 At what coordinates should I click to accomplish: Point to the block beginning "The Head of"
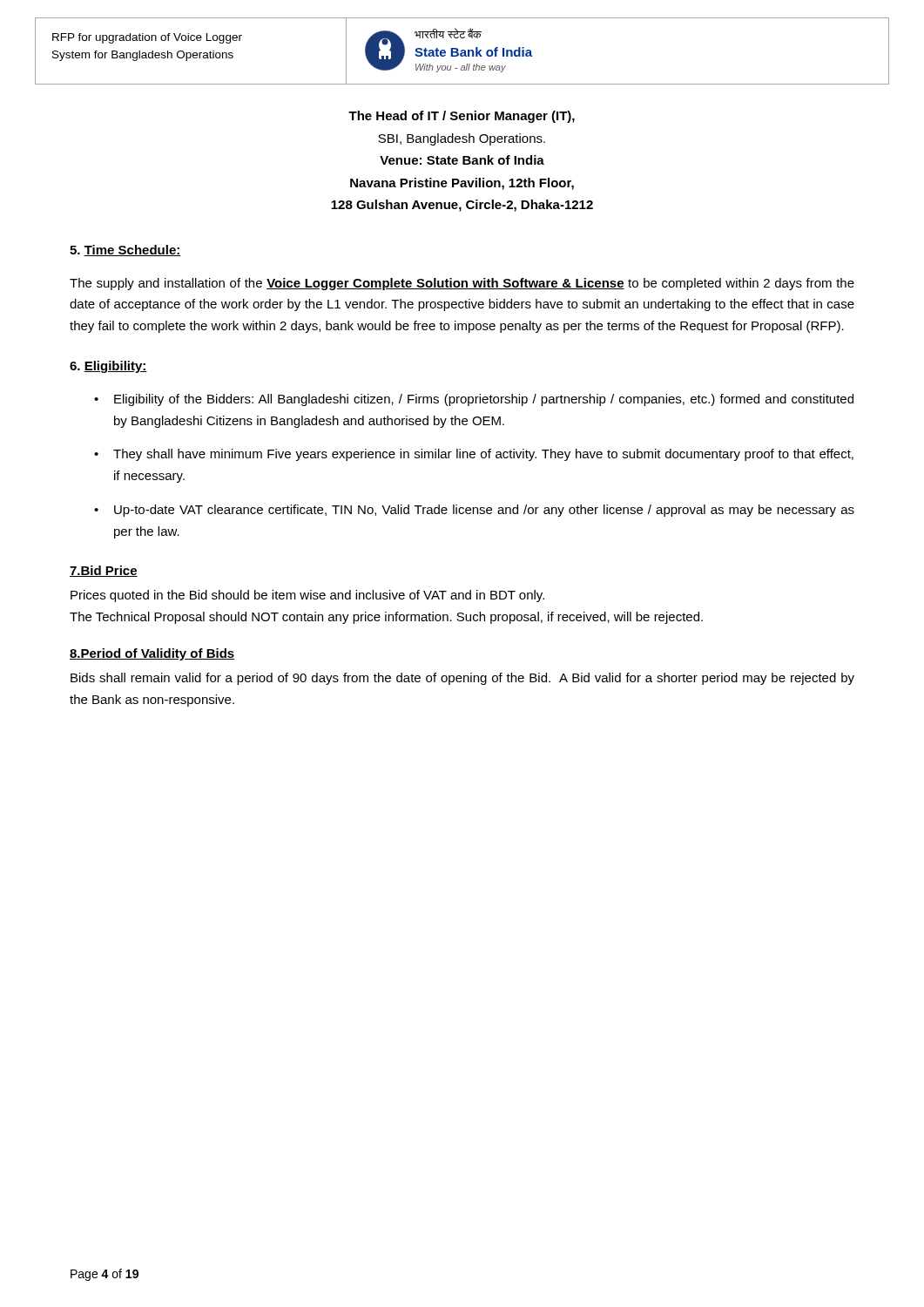pos(462,160)
